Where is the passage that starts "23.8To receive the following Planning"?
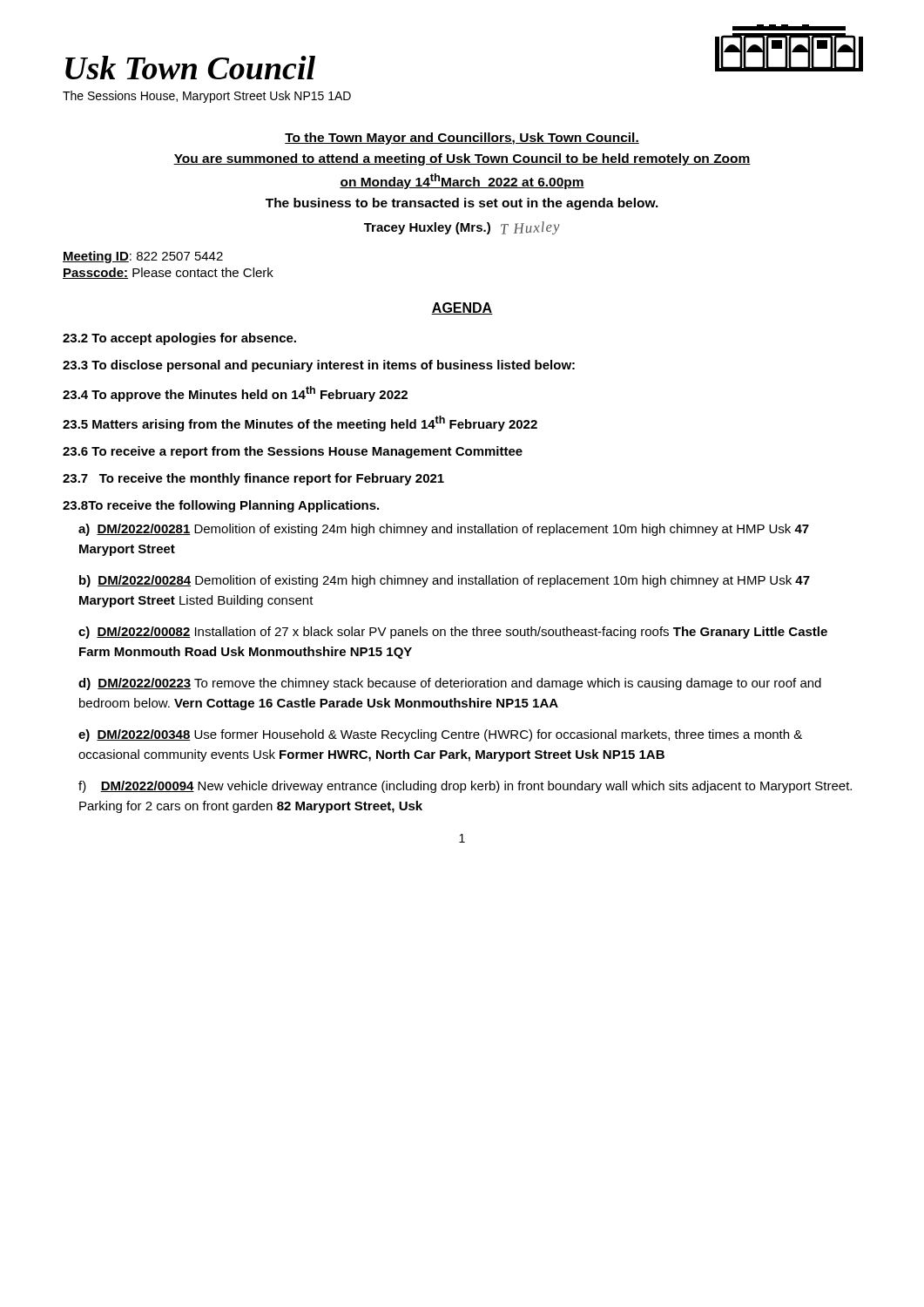 [x=221, y=506]
